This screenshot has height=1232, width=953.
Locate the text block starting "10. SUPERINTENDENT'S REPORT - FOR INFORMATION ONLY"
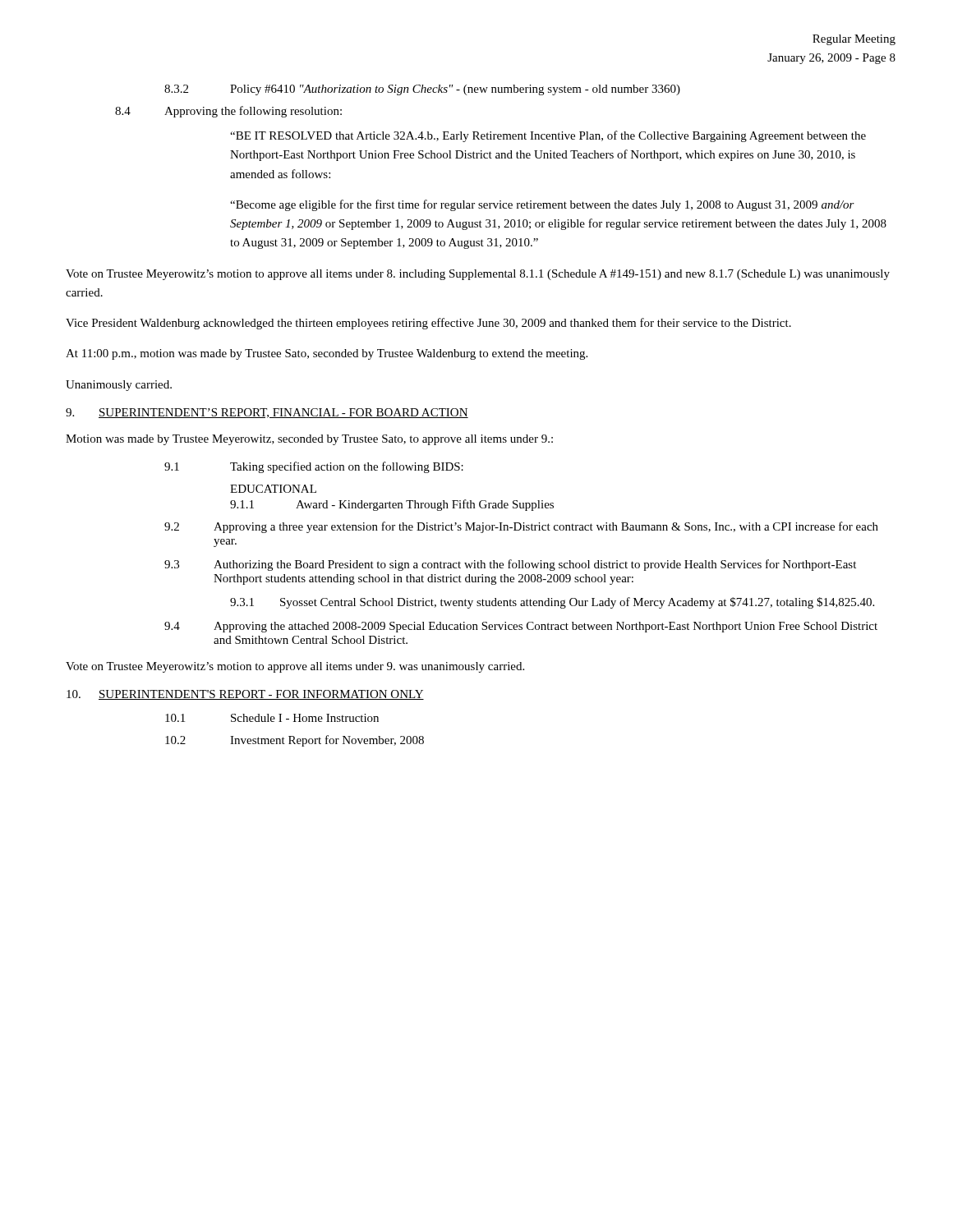click(245, 695)
